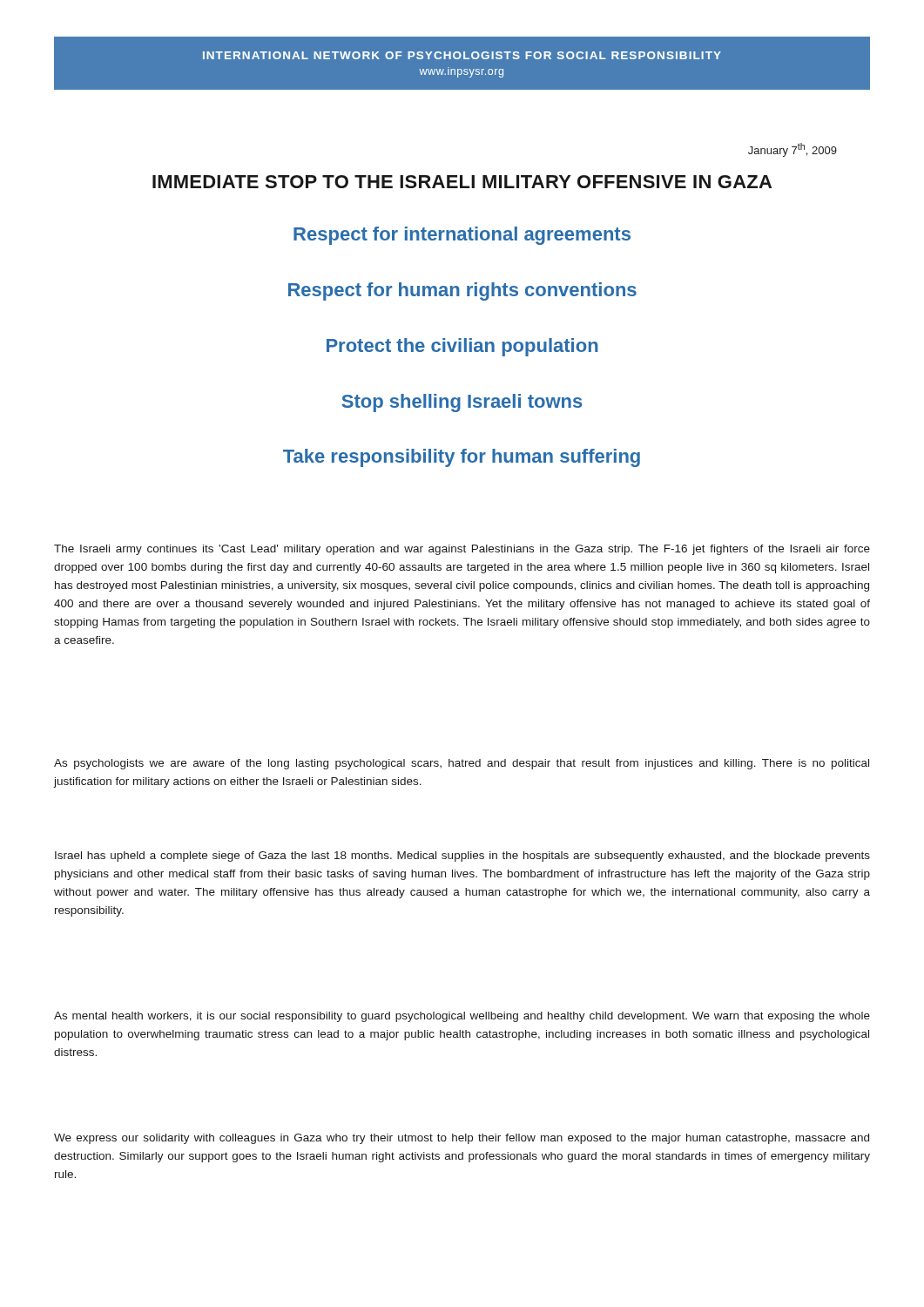Point to the block starting "Take responsibility for human suffering"
The height and width of the screenshot is (1307, 924).
(462, 457)
